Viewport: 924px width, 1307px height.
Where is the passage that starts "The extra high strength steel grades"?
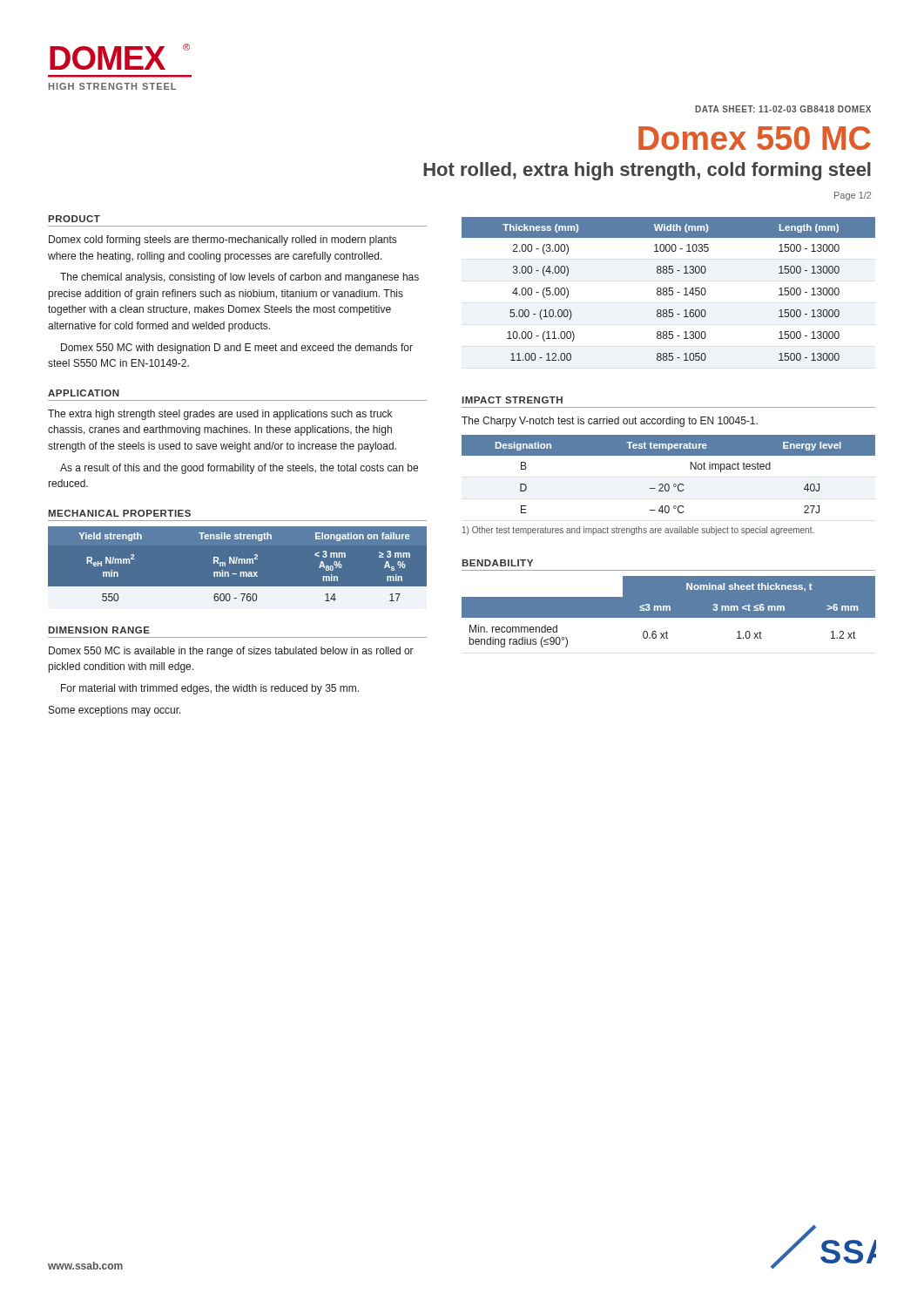coord(237,449)
